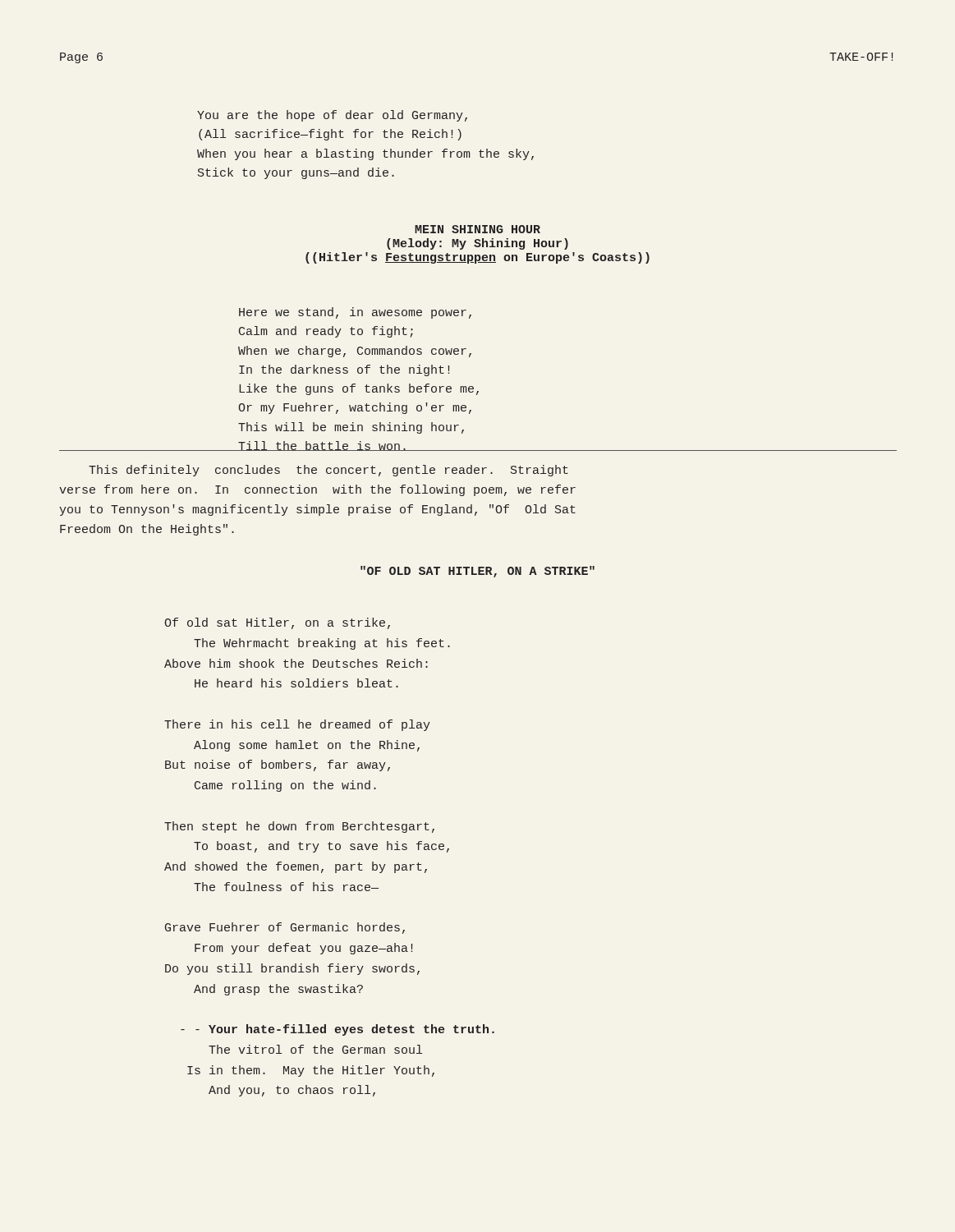Navigate to the block starting "This definitely concludes the concert, gentle reader."
Viewport: 955px width, 1232px height.
click(318, 501)
